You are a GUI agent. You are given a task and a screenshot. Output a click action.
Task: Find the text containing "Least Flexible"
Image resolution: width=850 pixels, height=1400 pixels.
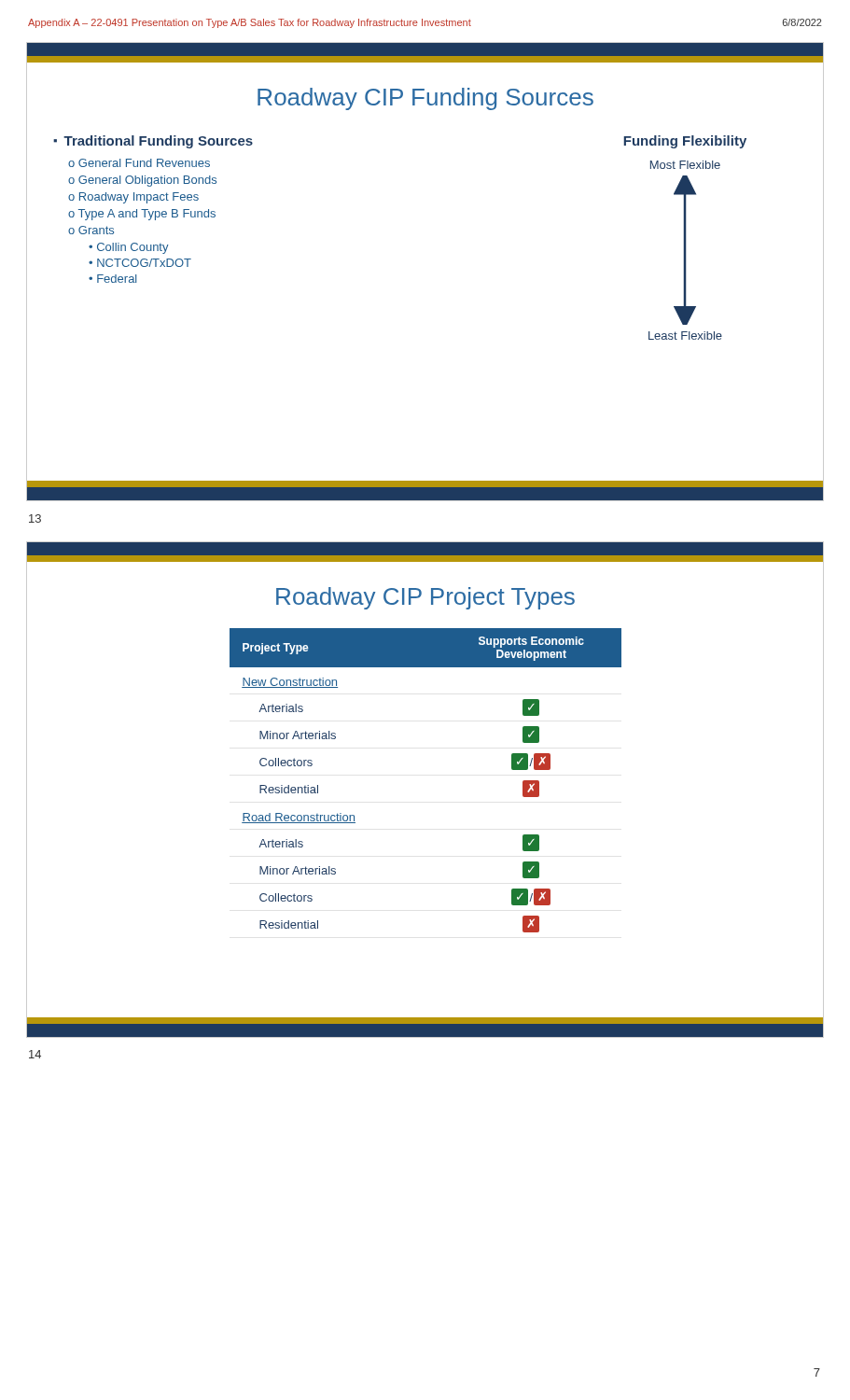point(685,336)
